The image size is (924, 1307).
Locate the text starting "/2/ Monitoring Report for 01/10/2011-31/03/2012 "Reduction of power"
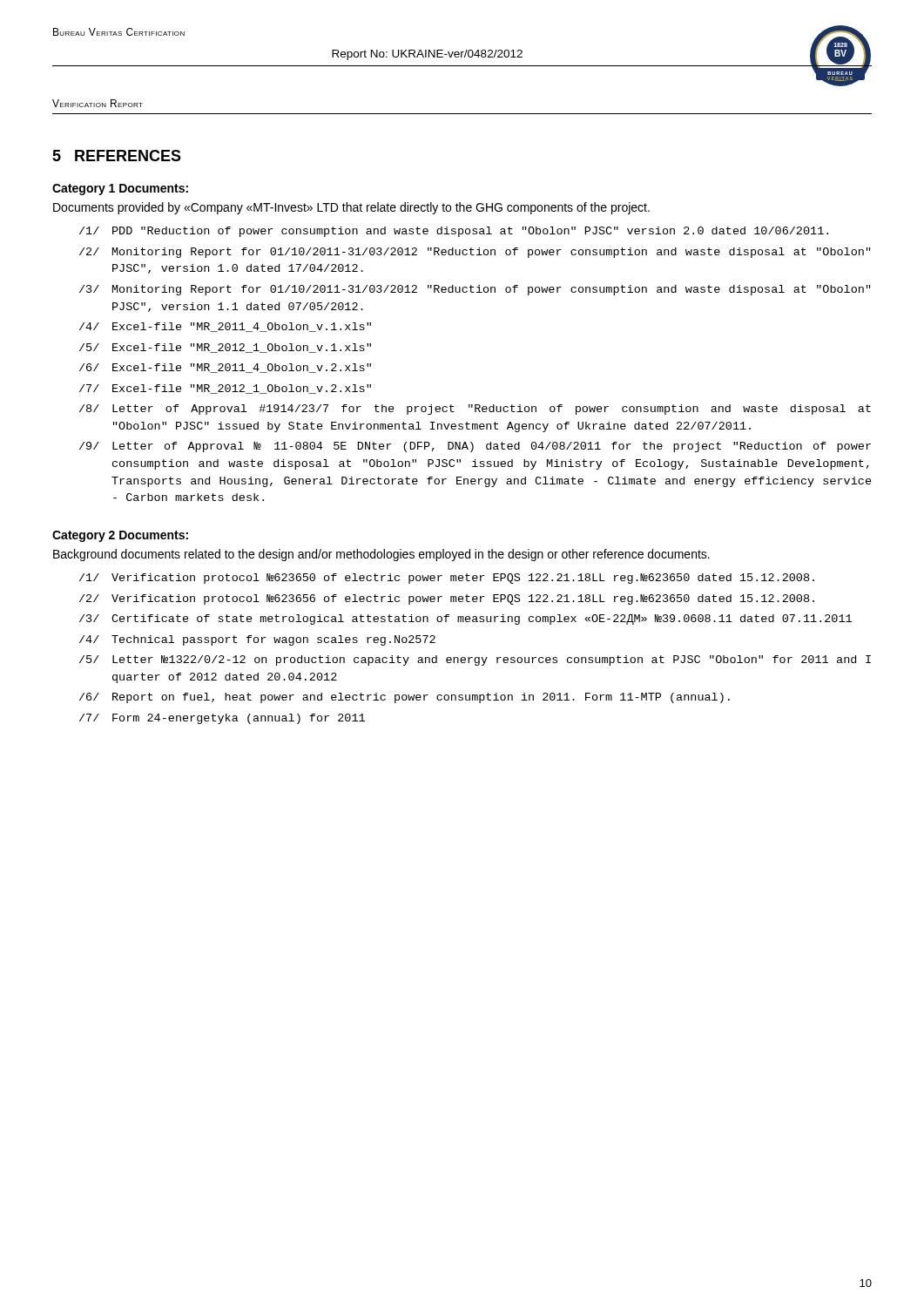475,261
